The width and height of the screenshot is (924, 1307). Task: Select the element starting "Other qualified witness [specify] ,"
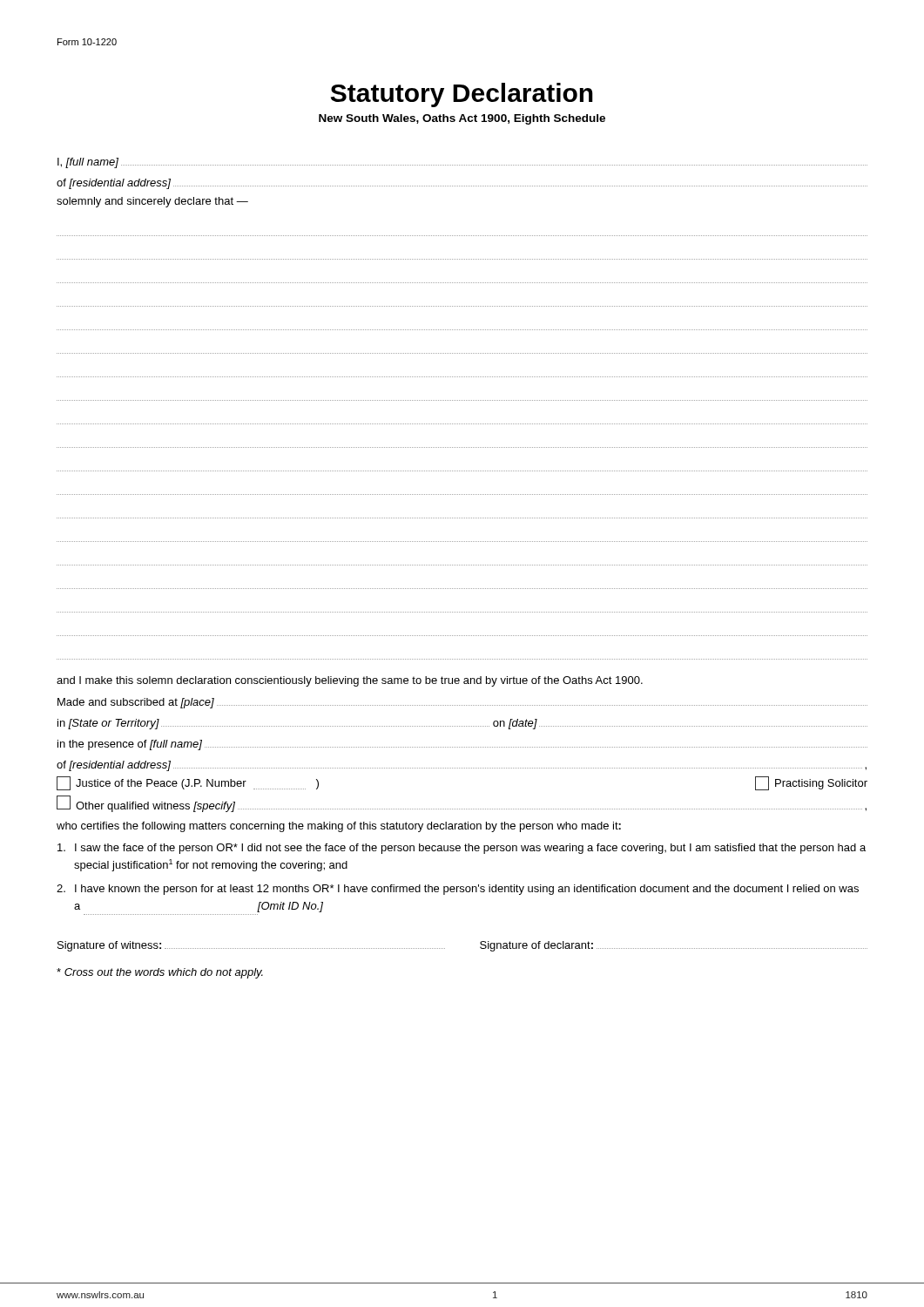click(462, 803)
